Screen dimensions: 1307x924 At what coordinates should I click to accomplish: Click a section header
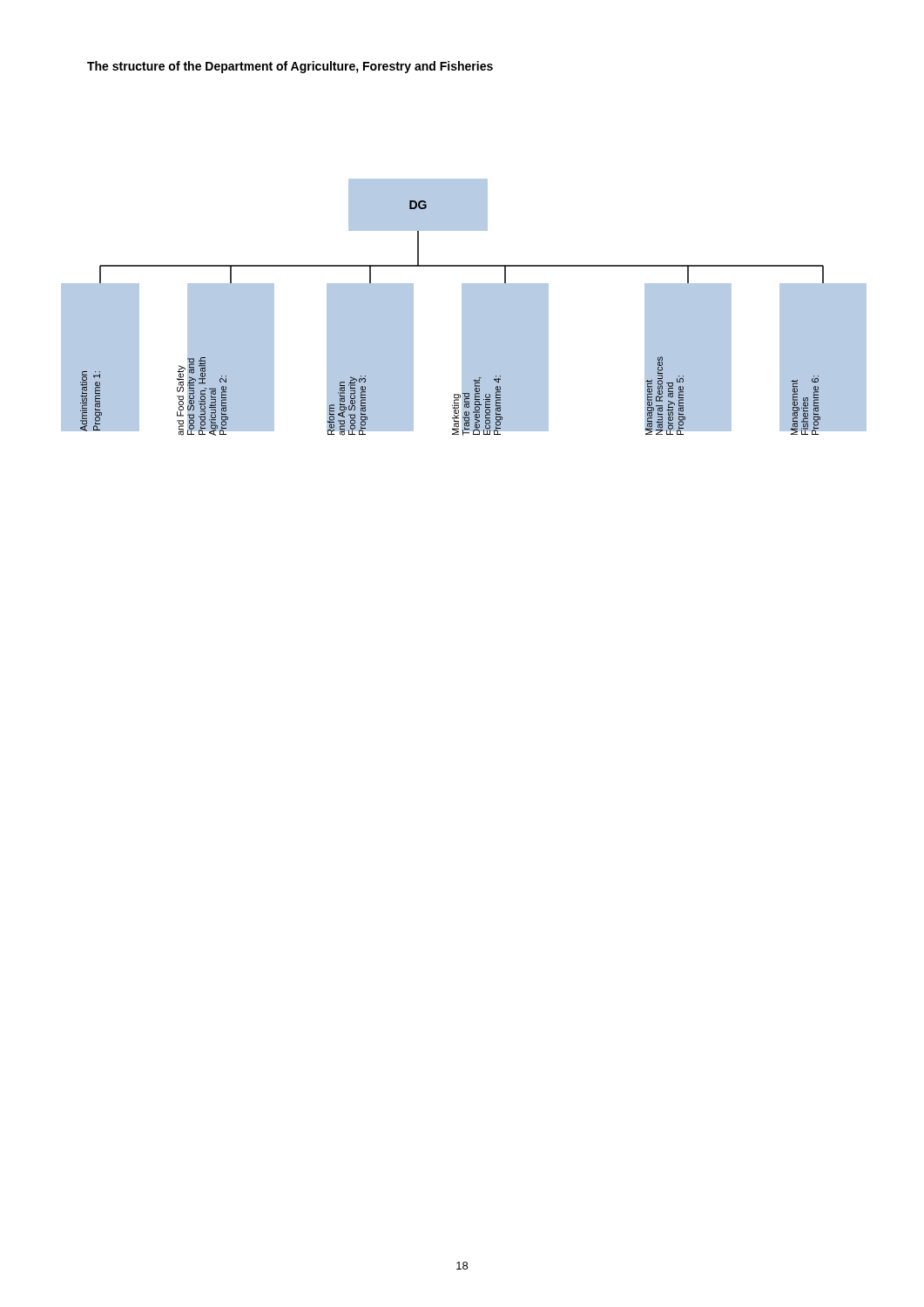[x=290, y=66]
